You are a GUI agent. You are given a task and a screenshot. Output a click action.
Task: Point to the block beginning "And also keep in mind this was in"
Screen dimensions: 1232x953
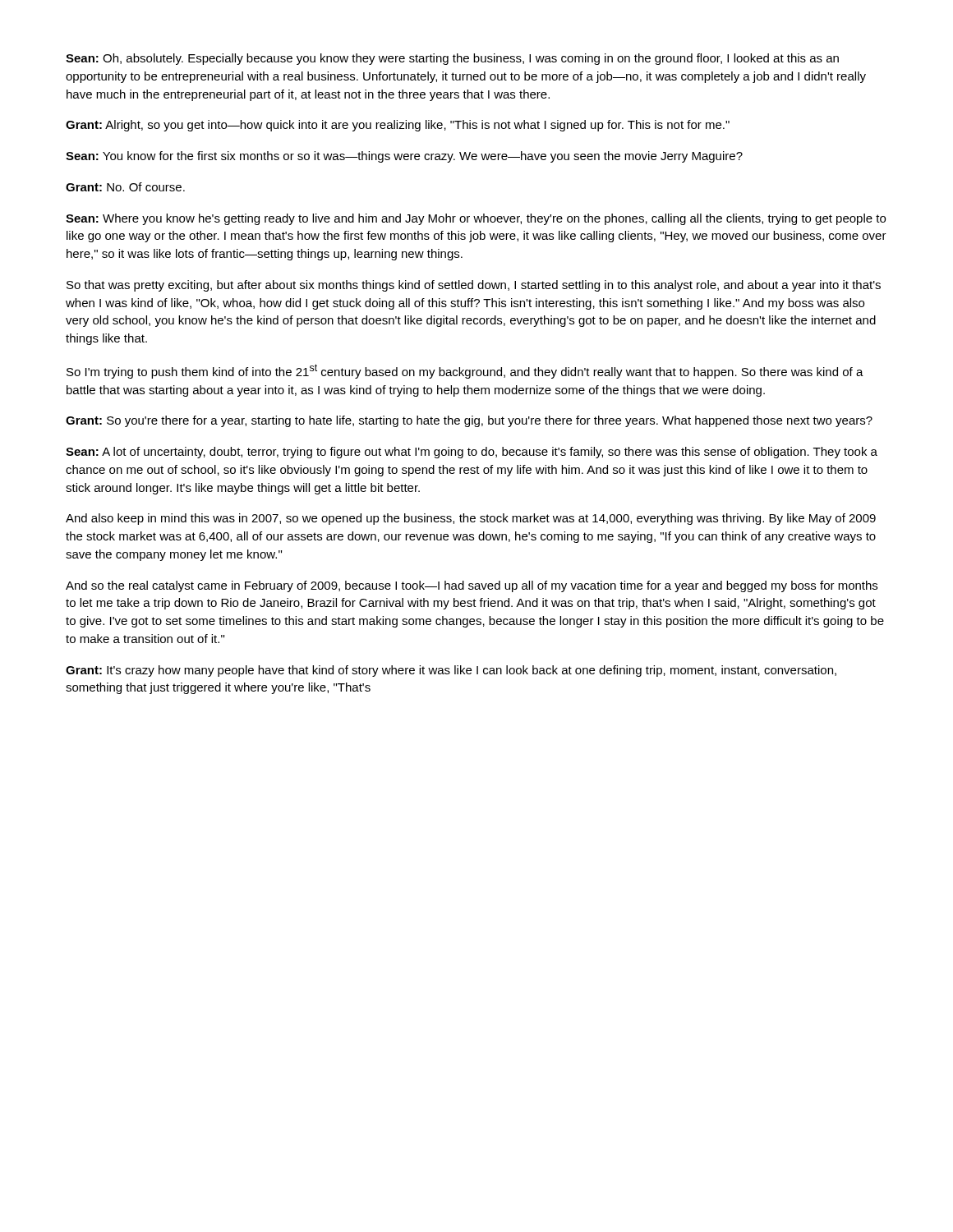coord(471,536)
